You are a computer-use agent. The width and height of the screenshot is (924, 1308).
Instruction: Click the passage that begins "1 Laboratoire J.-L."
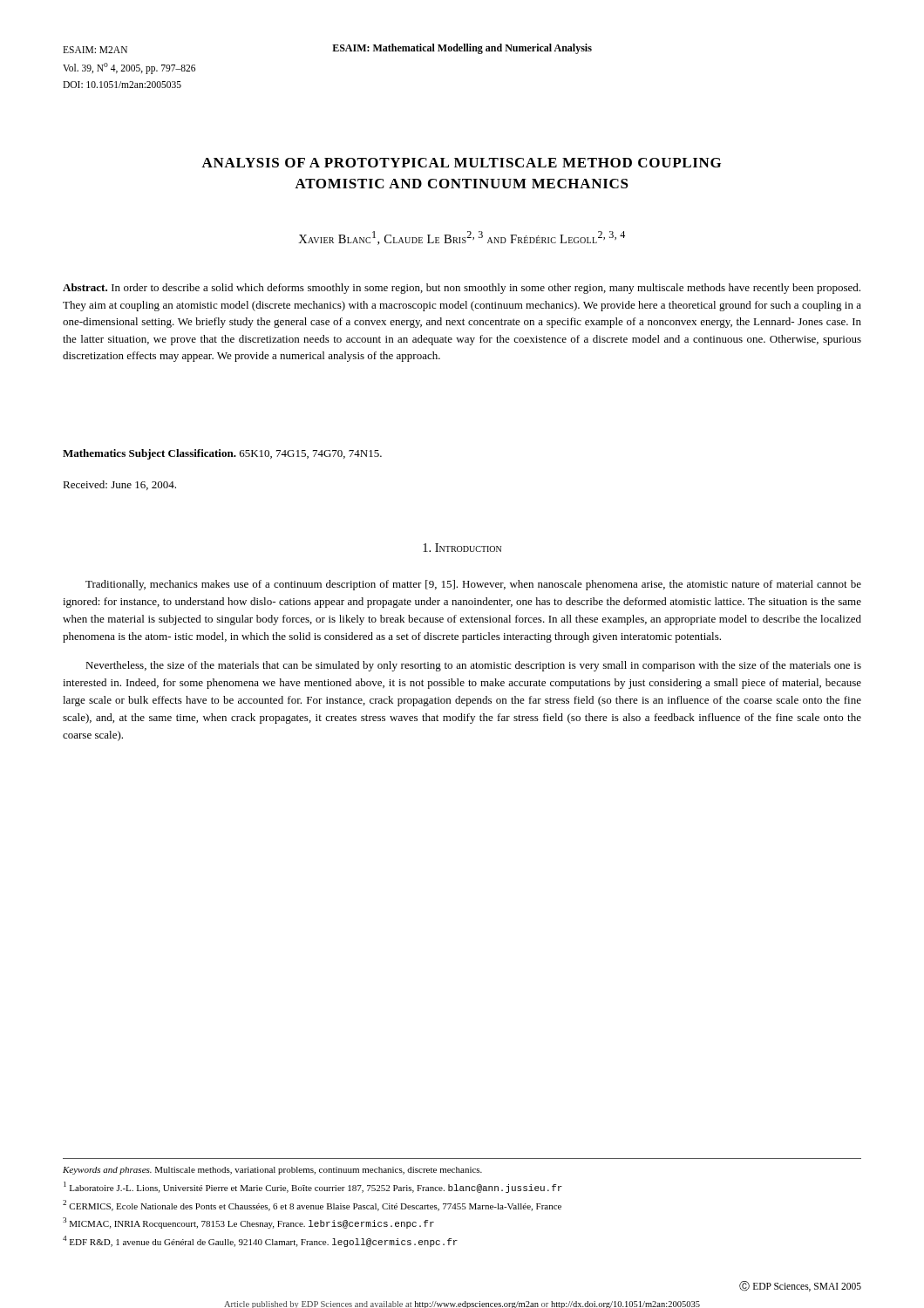462,1187
